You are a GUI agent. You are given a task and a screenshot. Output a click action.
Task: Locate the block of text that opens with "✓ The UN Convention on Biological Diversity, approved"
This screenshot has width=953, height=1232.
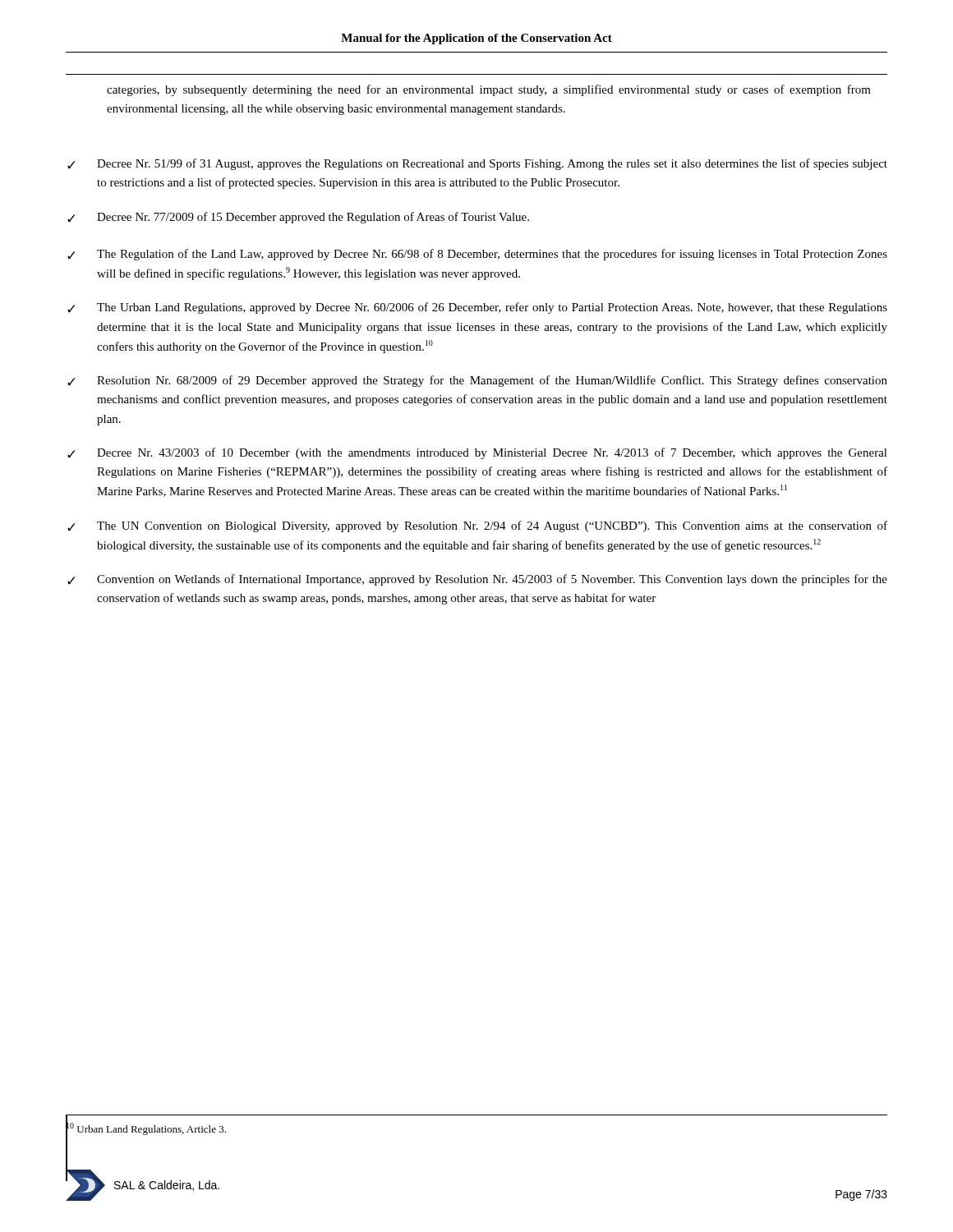coord(476,536)
